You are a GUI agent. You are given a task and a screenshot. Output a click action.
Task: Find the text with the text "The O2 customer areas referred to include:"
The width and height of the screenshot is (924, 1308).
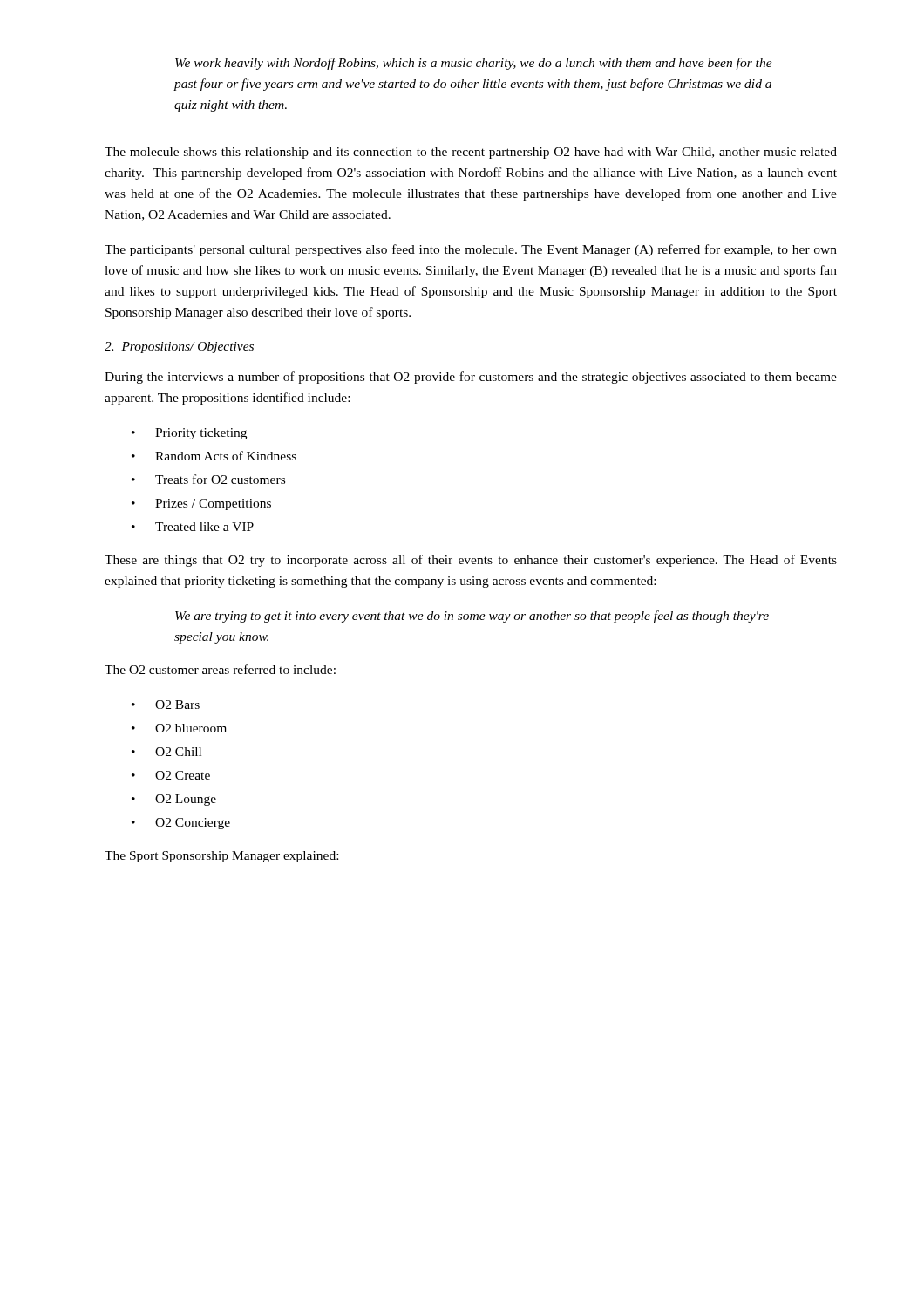221,670
